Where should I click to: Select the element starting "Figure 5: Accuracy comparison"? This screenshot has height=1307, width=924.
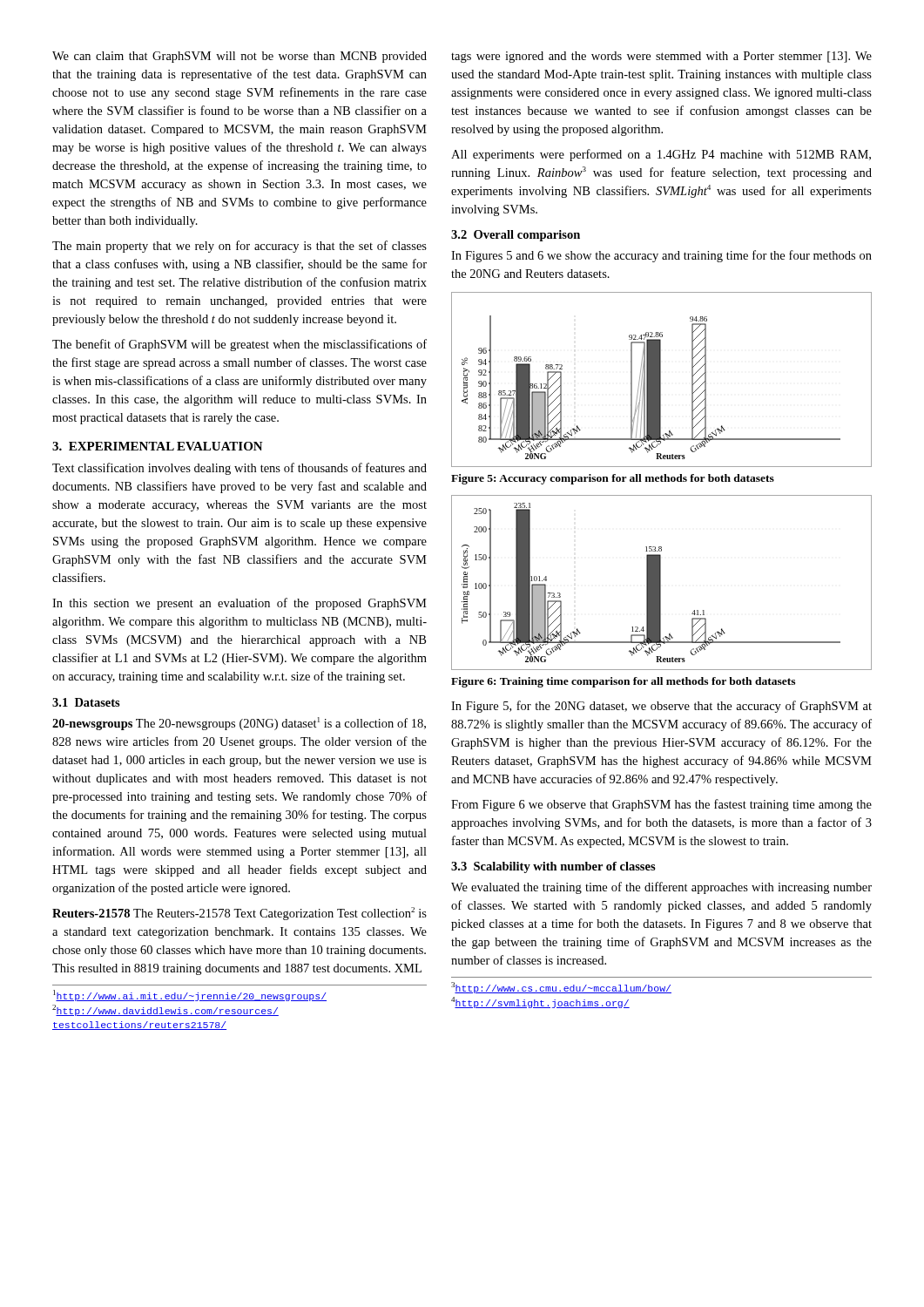613,478
